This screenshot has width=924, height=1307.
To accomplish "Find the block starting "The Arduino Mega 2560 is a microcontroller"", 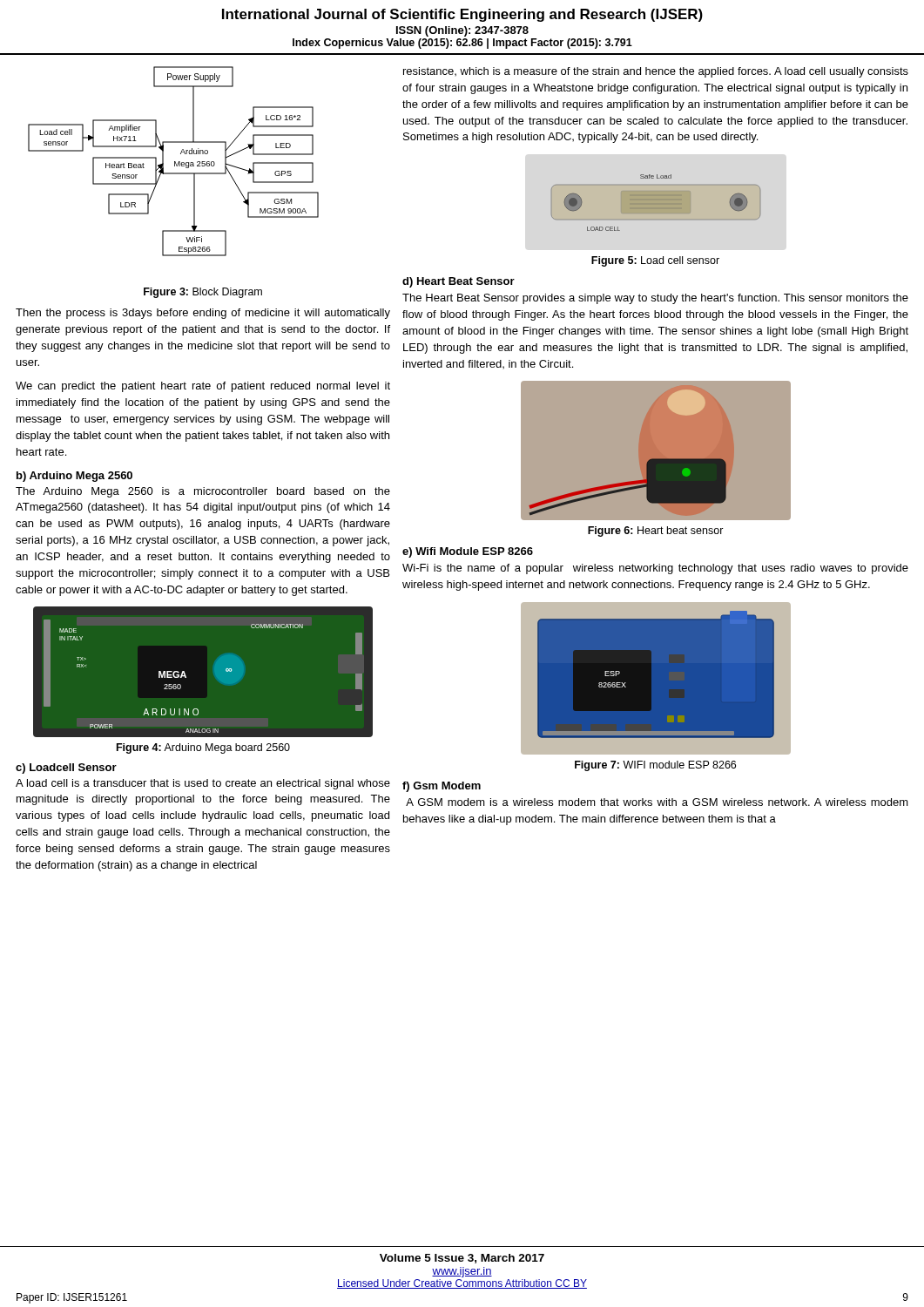I will pyautogui.click(x=203, y=540).
